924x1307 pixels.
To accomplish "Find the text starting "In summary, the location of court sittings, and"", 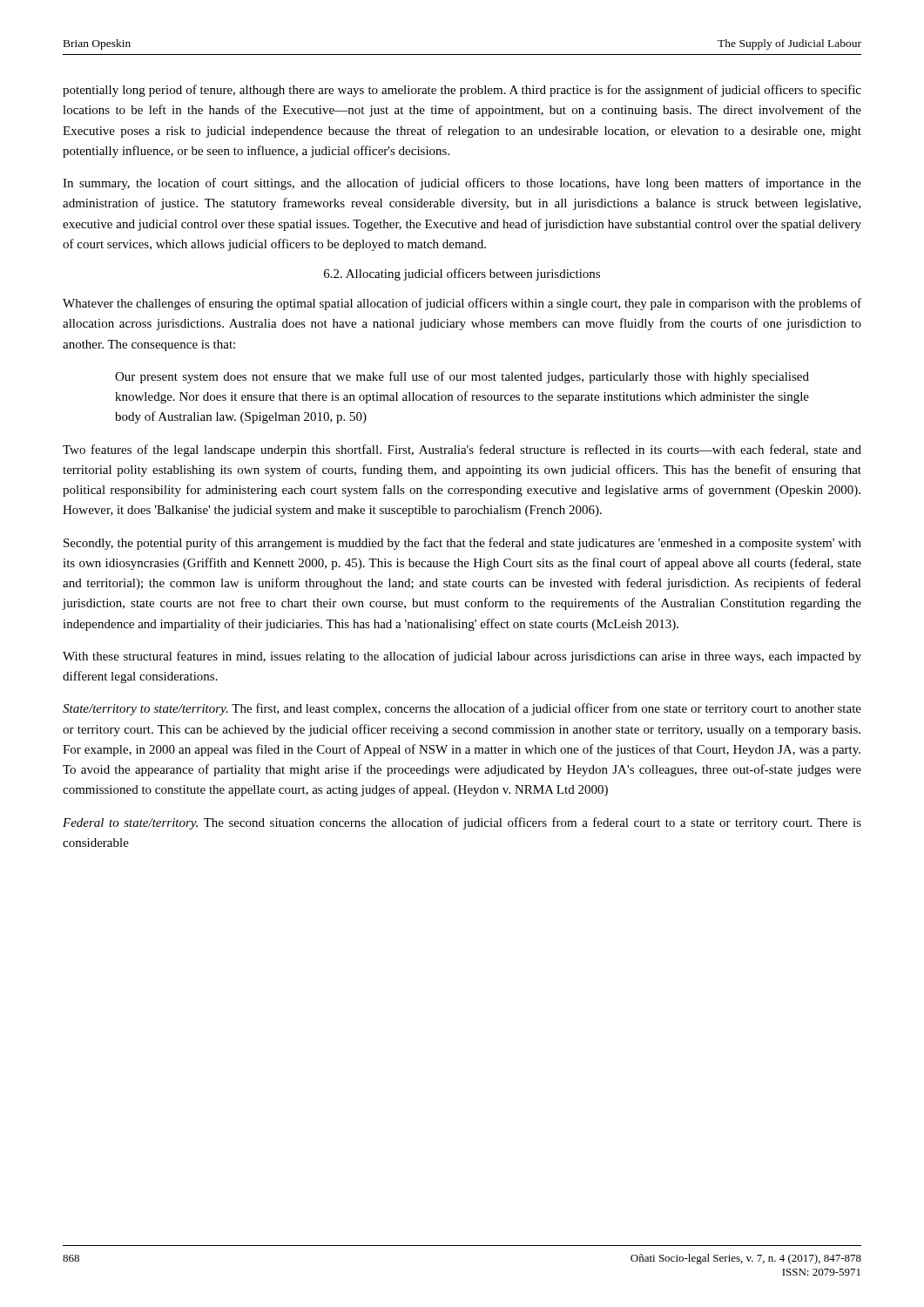I will [462, 213].
